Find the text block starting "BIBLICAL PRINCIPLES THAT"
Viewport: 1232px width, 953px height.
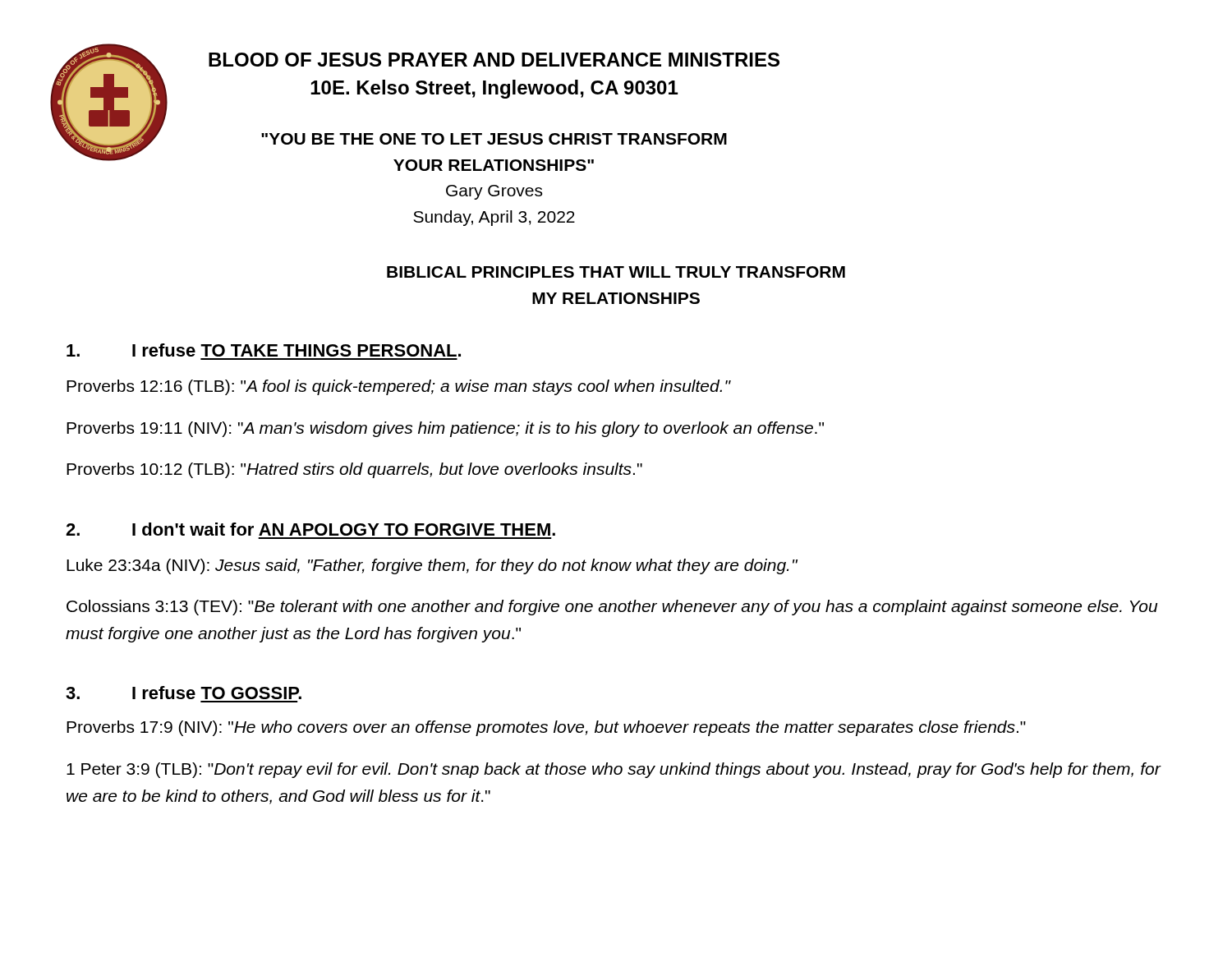pos(616,285)
